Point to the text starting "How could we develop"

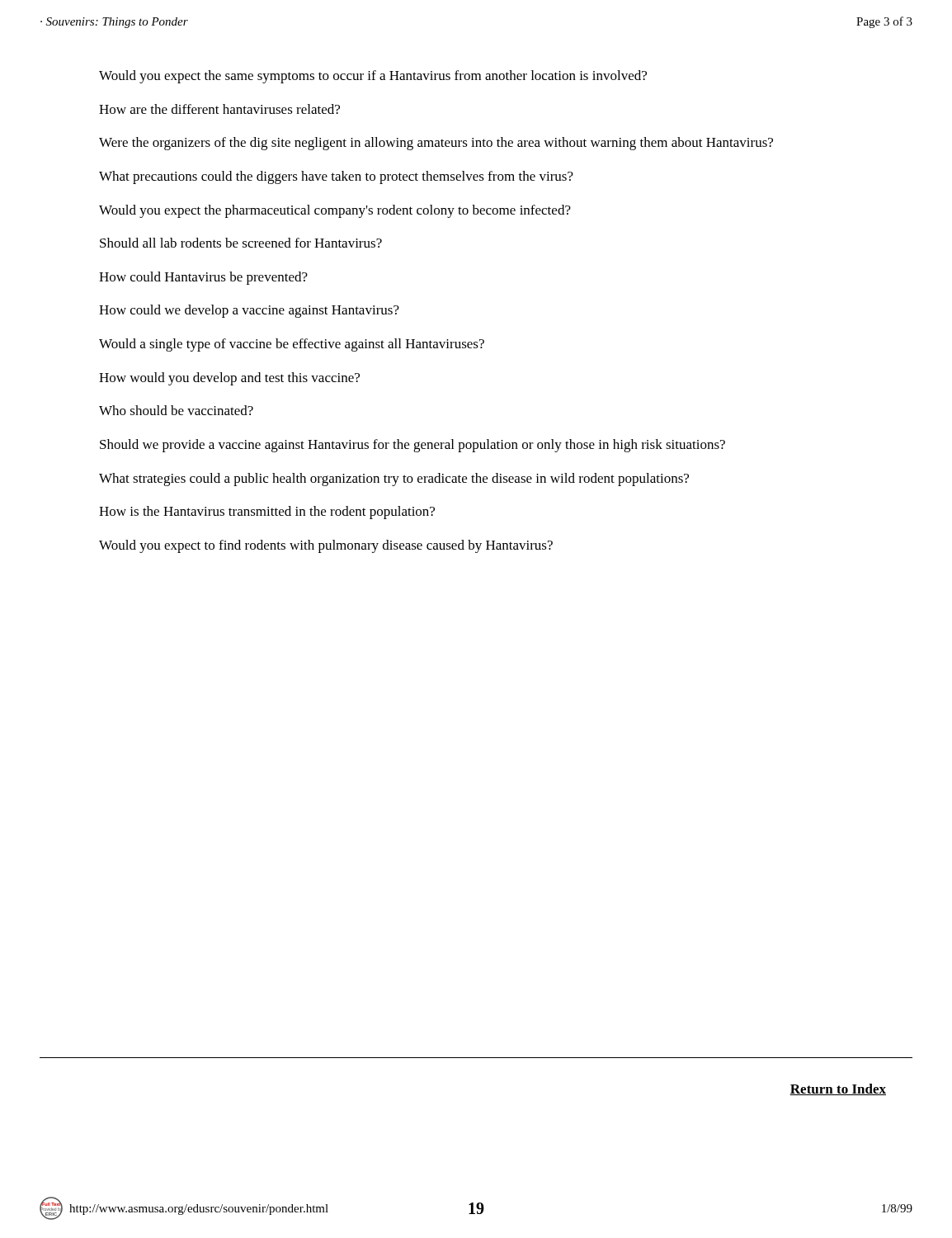249,310
